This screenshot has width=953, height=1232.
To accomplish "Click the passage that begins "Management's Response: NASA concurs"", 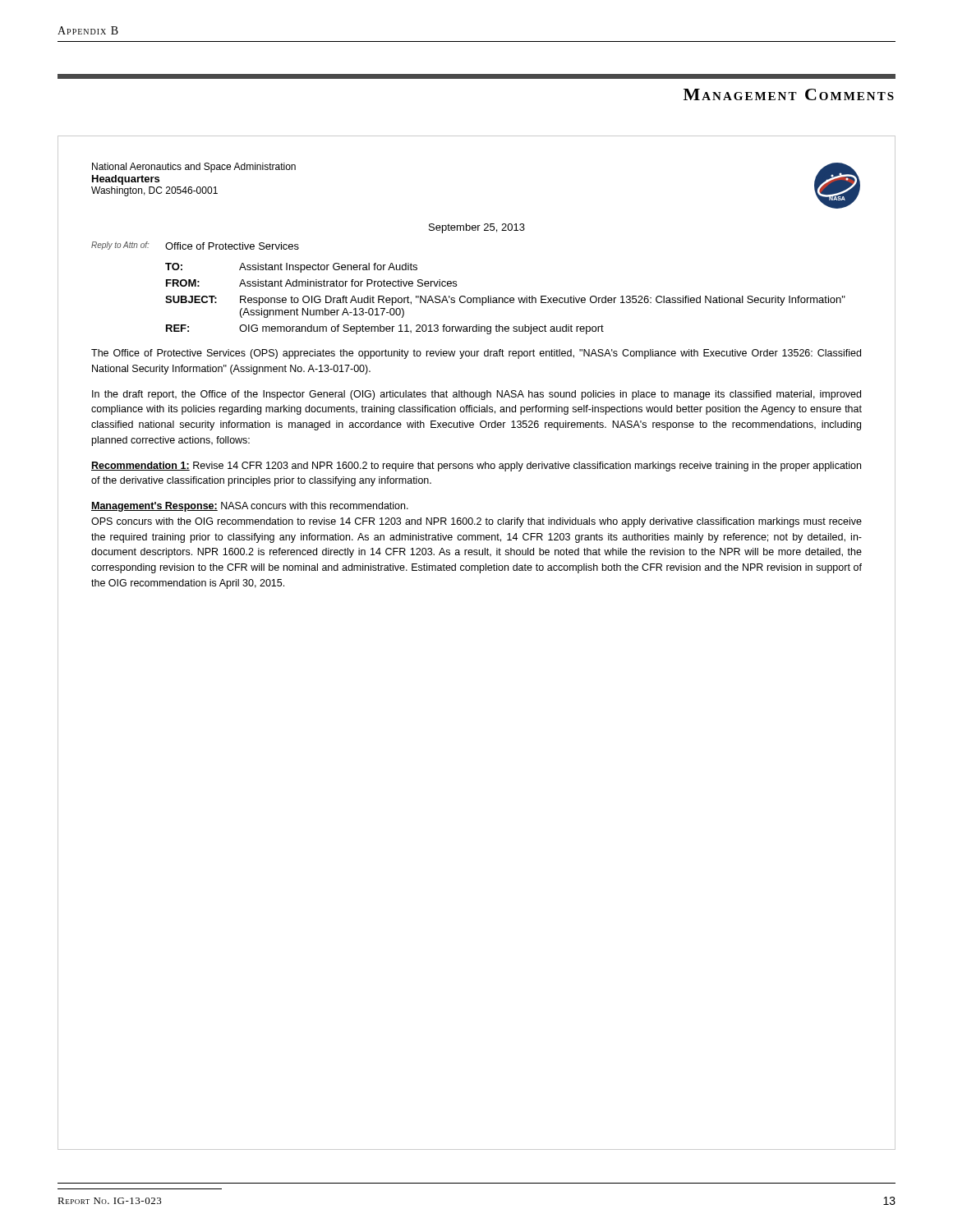I will point(476,544).
